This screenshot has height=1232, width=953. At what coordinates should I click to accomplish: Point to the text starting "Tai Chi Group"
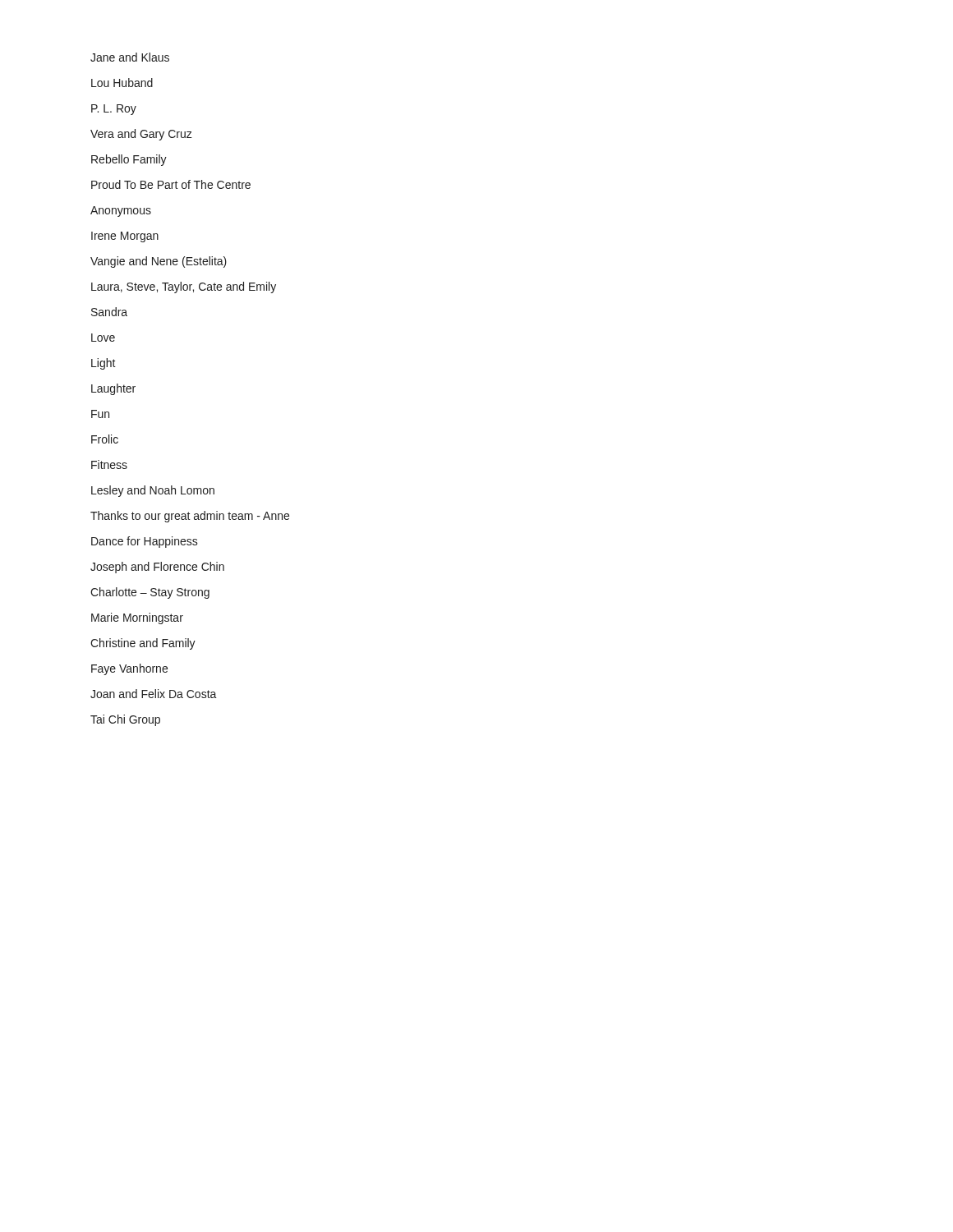(126, 719)
